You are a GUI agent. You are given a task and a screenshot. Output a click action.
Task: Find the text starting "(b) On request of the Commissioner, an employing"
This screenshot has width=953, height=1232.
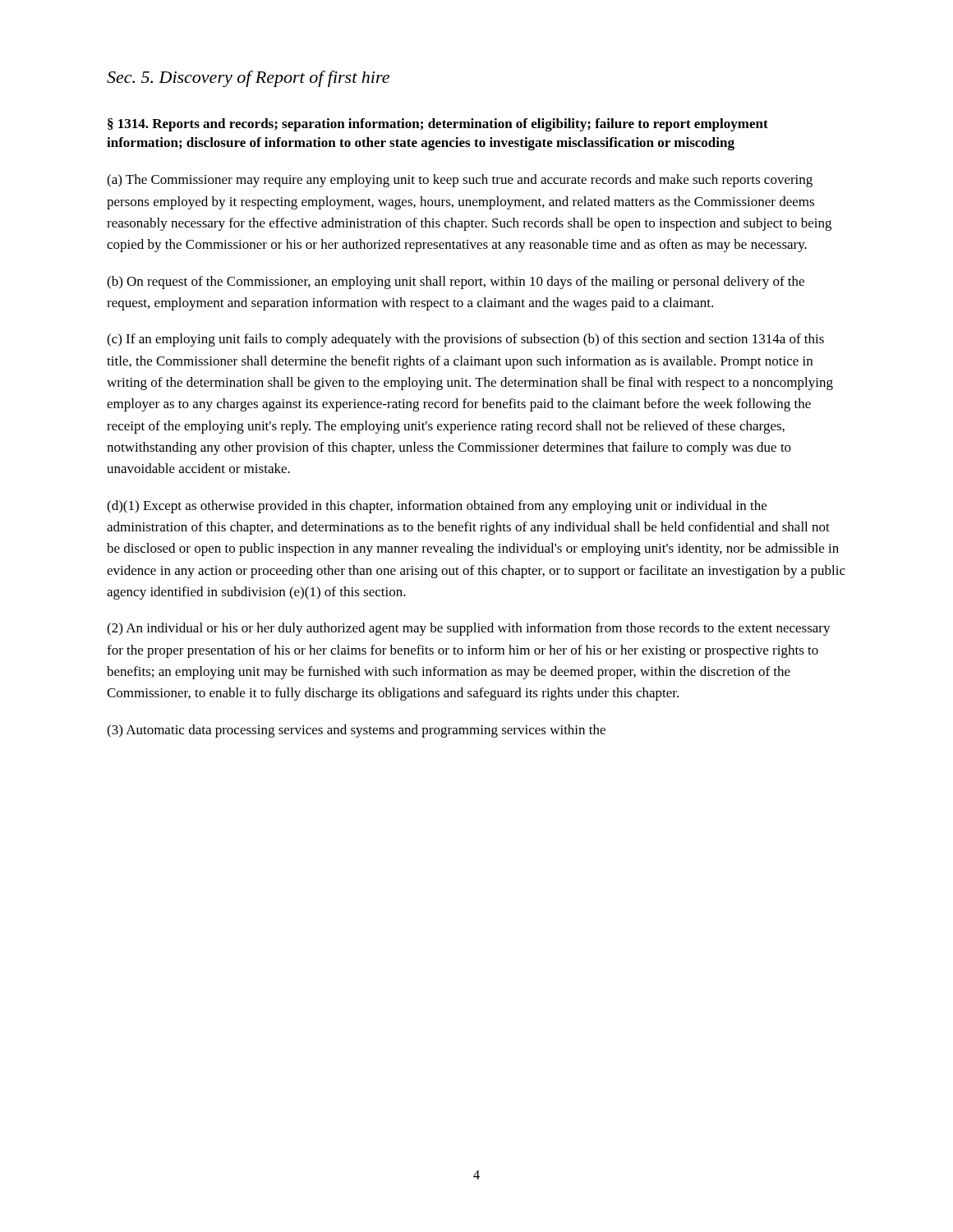point(476,292)
